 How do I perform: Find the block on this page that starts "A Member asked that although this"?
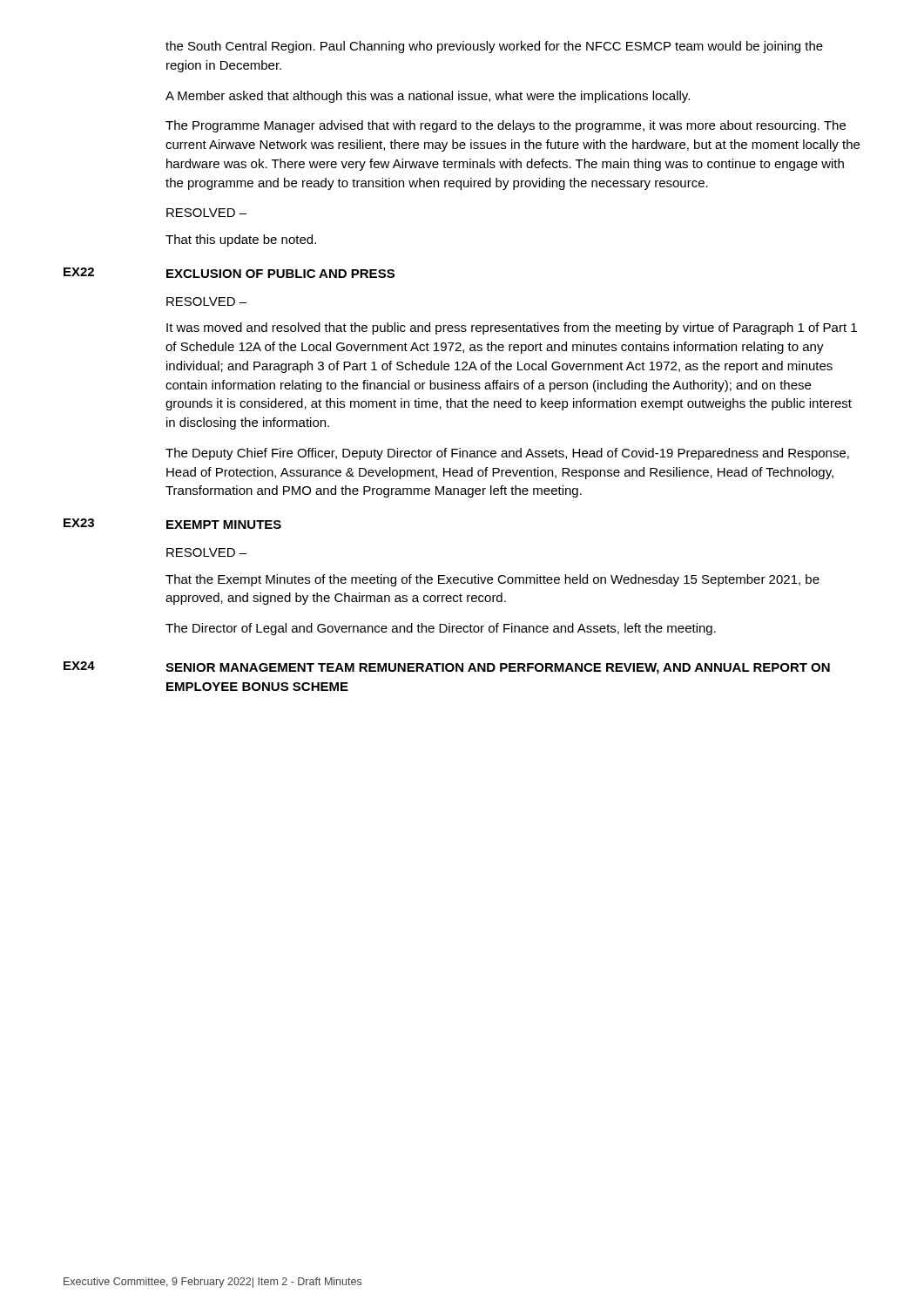click(x=428, y=95)
